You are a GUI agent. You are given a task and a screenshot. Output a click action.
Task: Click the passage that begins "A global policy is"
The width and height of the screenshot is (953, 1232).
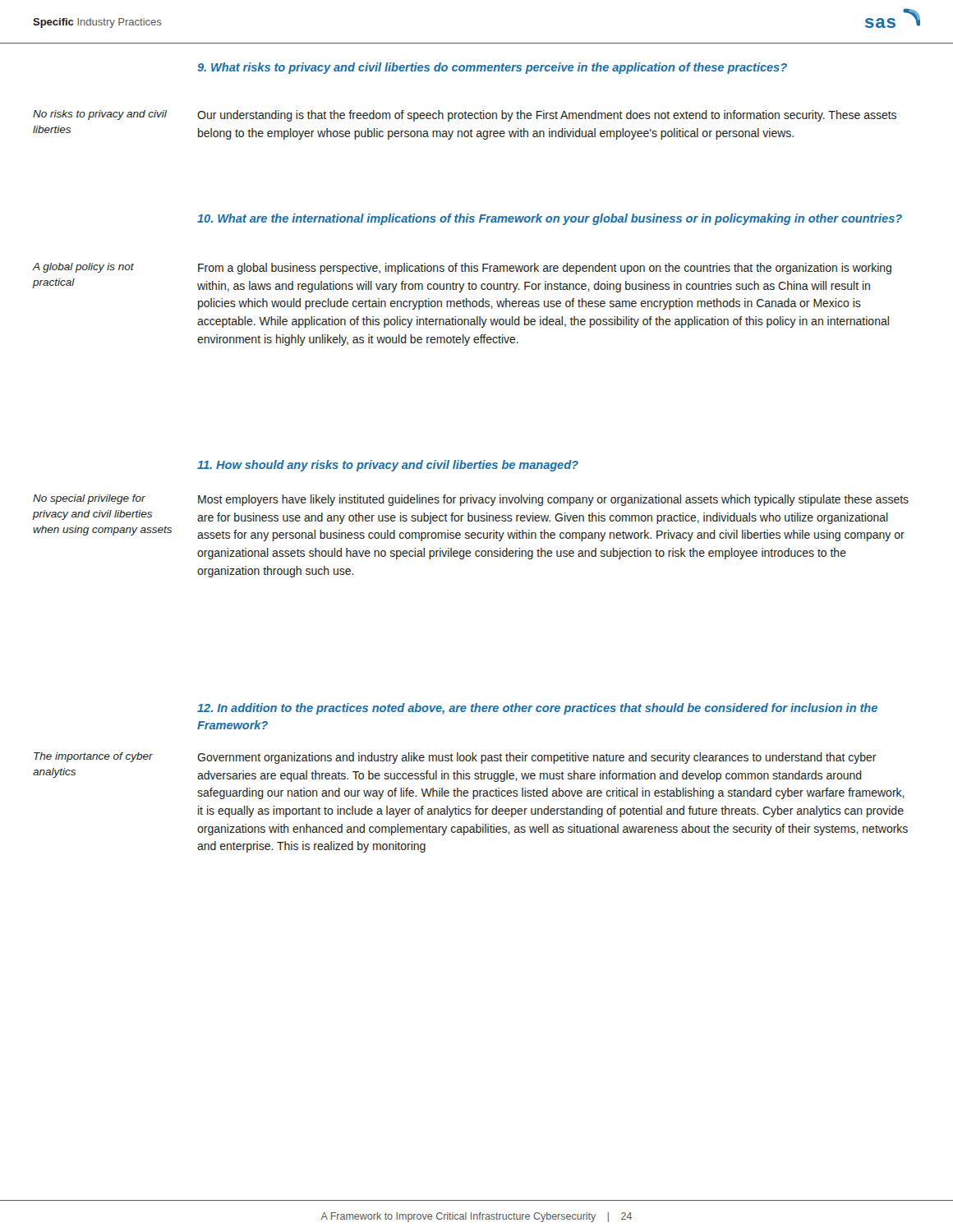point(83,274)
